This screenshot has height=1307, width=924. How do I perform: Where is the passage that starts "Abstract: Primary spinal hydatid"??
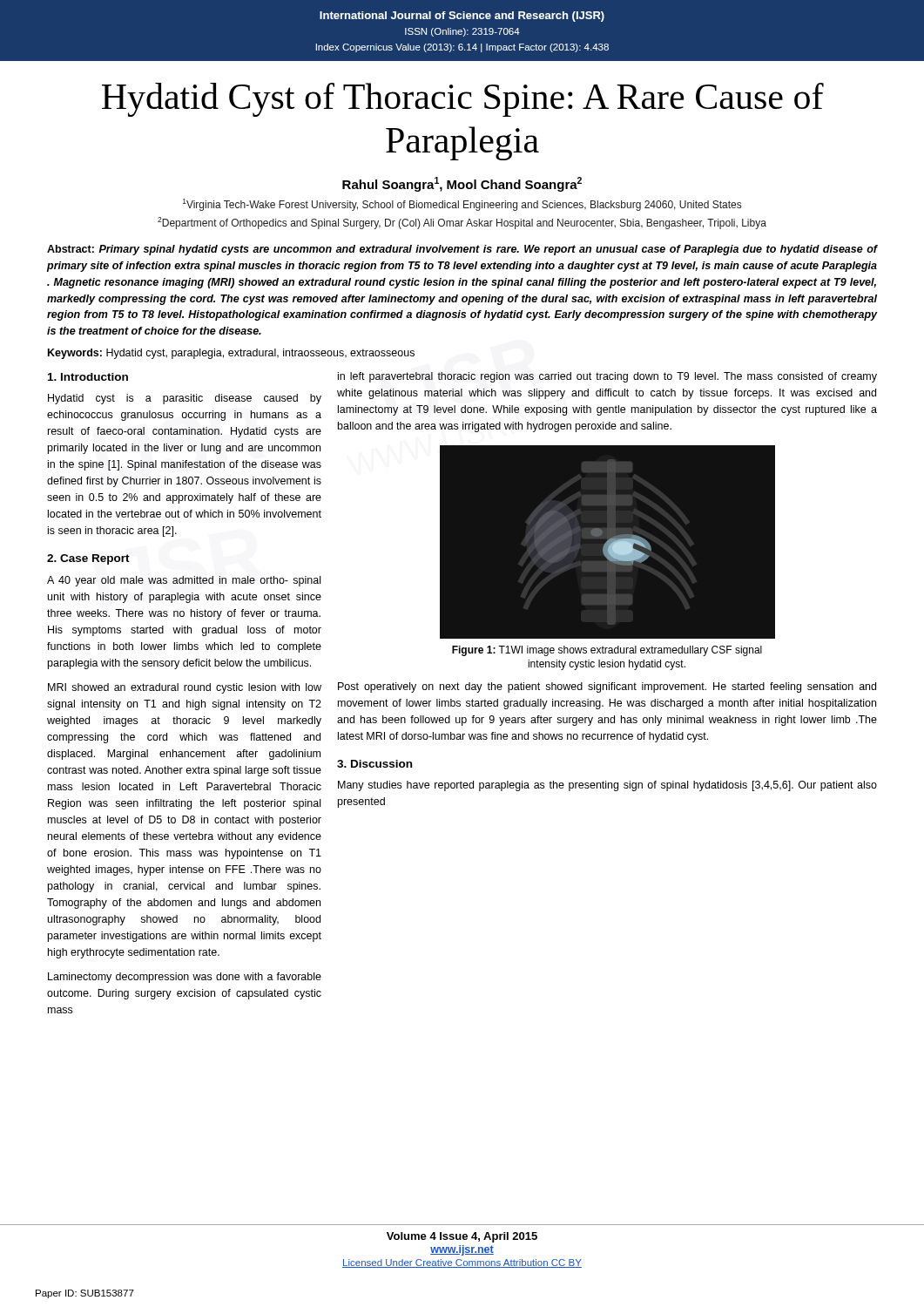(x=462, y=290)
